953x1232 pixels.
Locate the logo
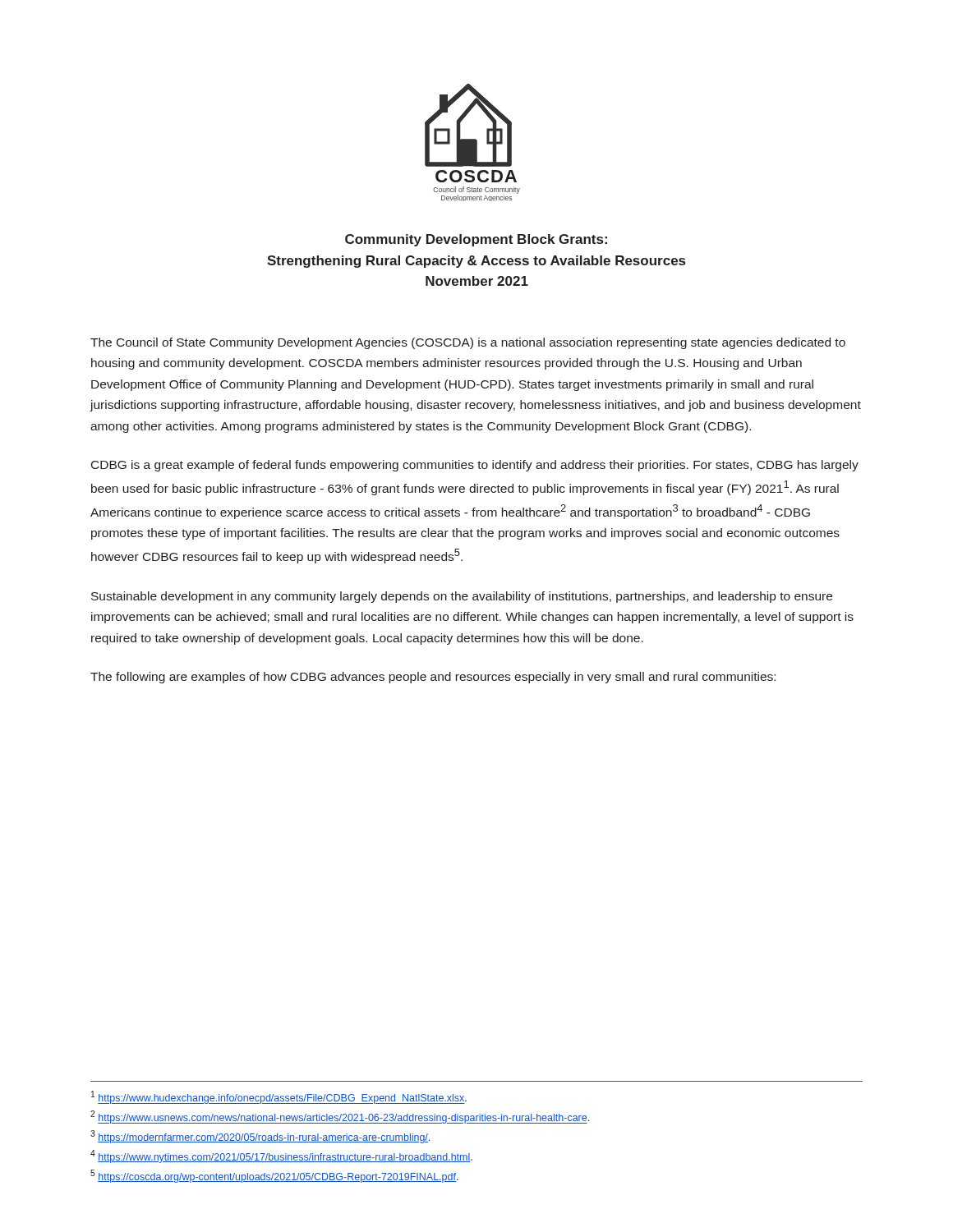tap(476, 127)
